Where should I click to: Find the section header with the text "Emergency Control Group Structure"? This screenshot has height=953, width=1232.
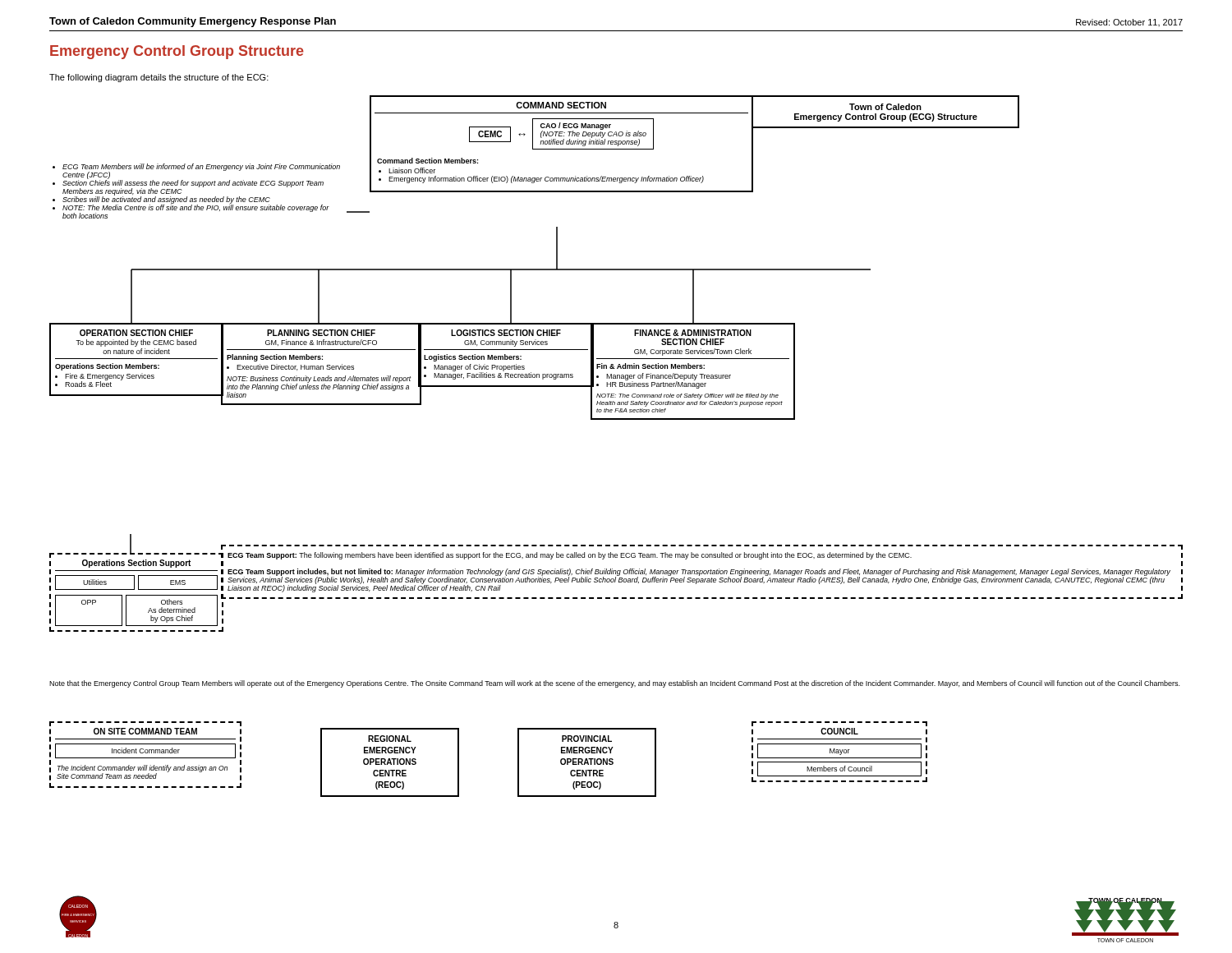pos(177,51)
